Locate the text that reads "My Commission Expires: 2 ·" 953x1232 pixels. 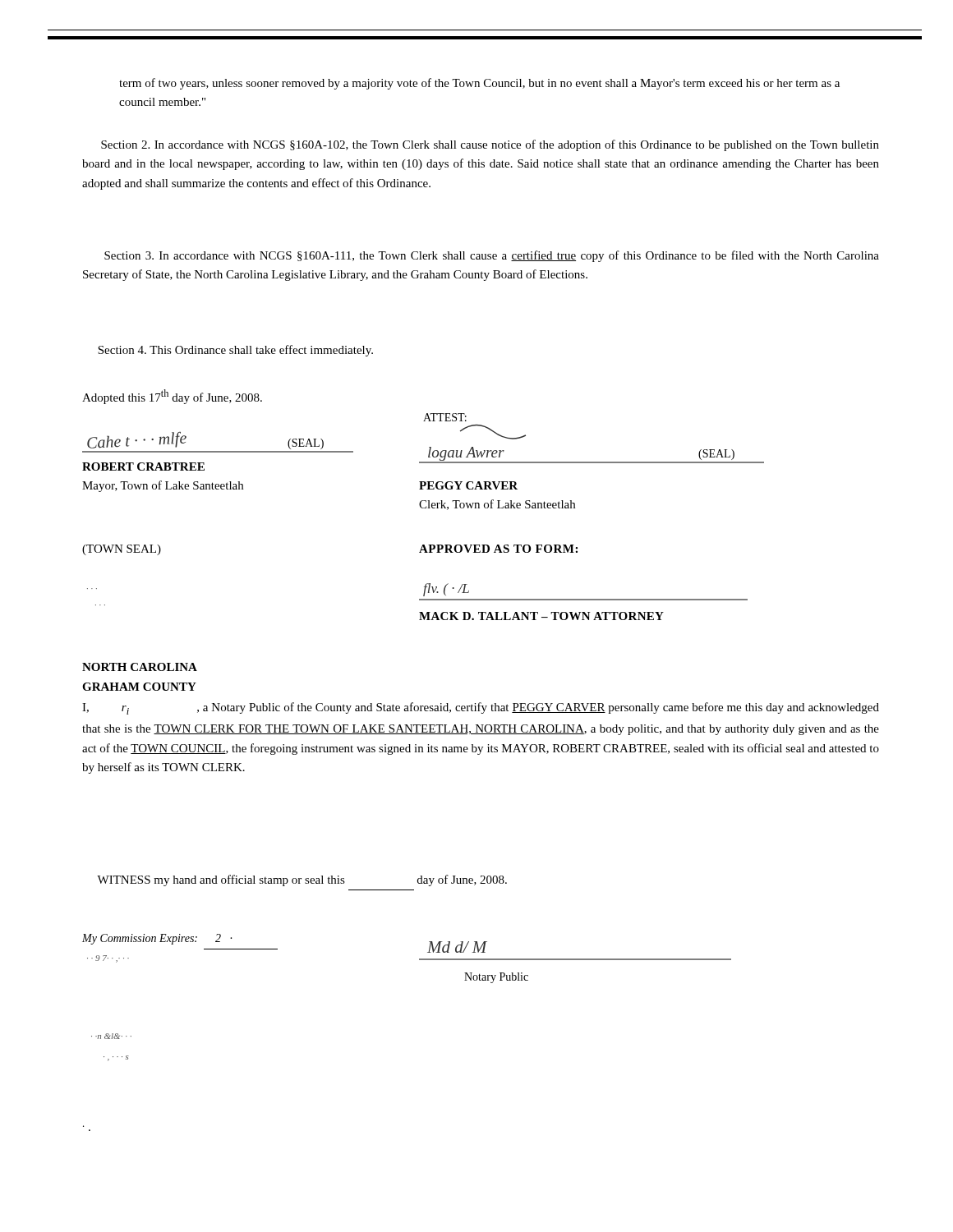180,939
